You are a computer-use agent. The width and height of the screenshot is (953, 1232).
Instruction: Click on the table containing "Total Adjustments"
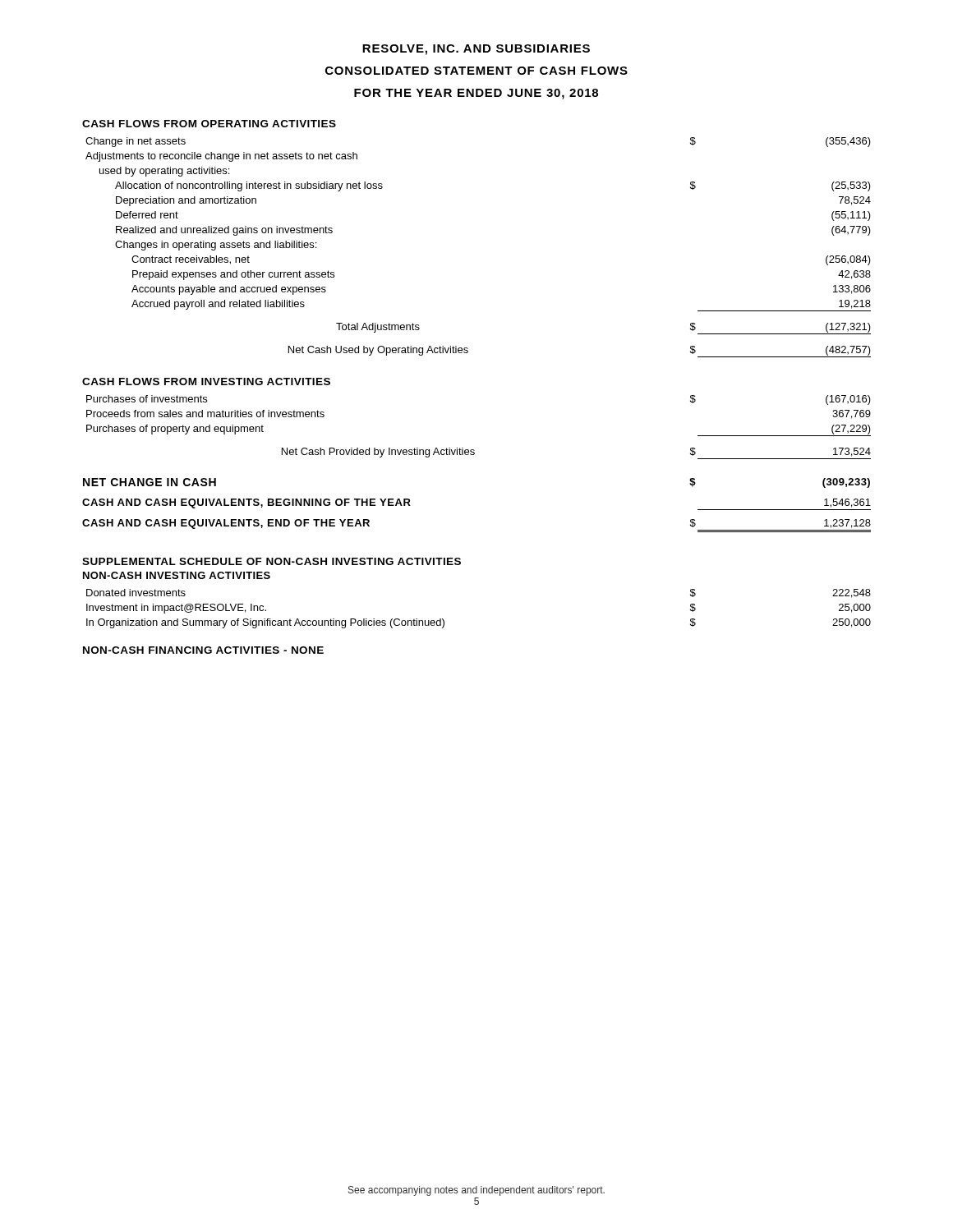pyautogui.click(x=476, y=245)
